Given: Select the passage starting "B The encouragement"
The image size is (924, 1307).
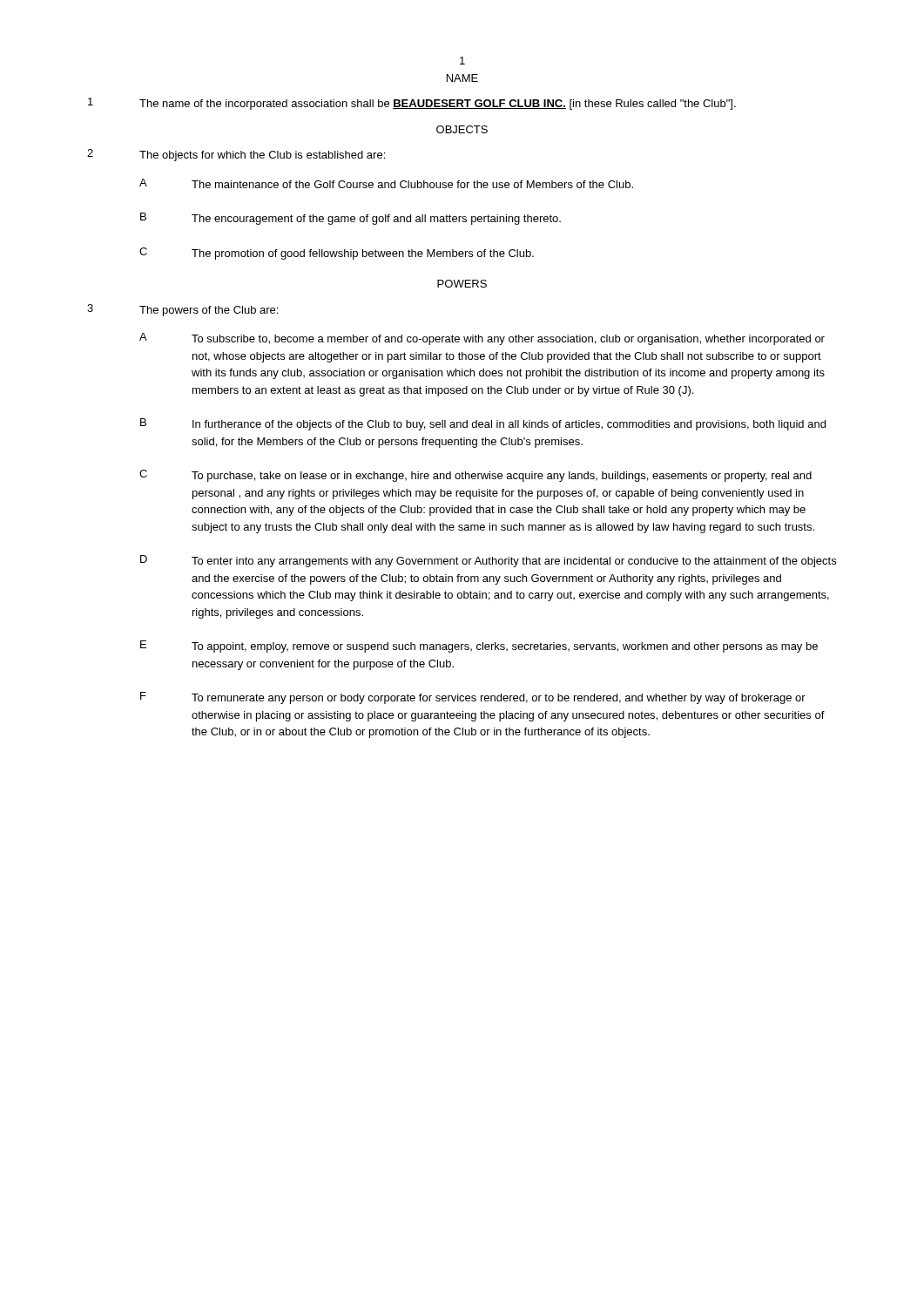Looking at the screenshot, I should 462,219.
